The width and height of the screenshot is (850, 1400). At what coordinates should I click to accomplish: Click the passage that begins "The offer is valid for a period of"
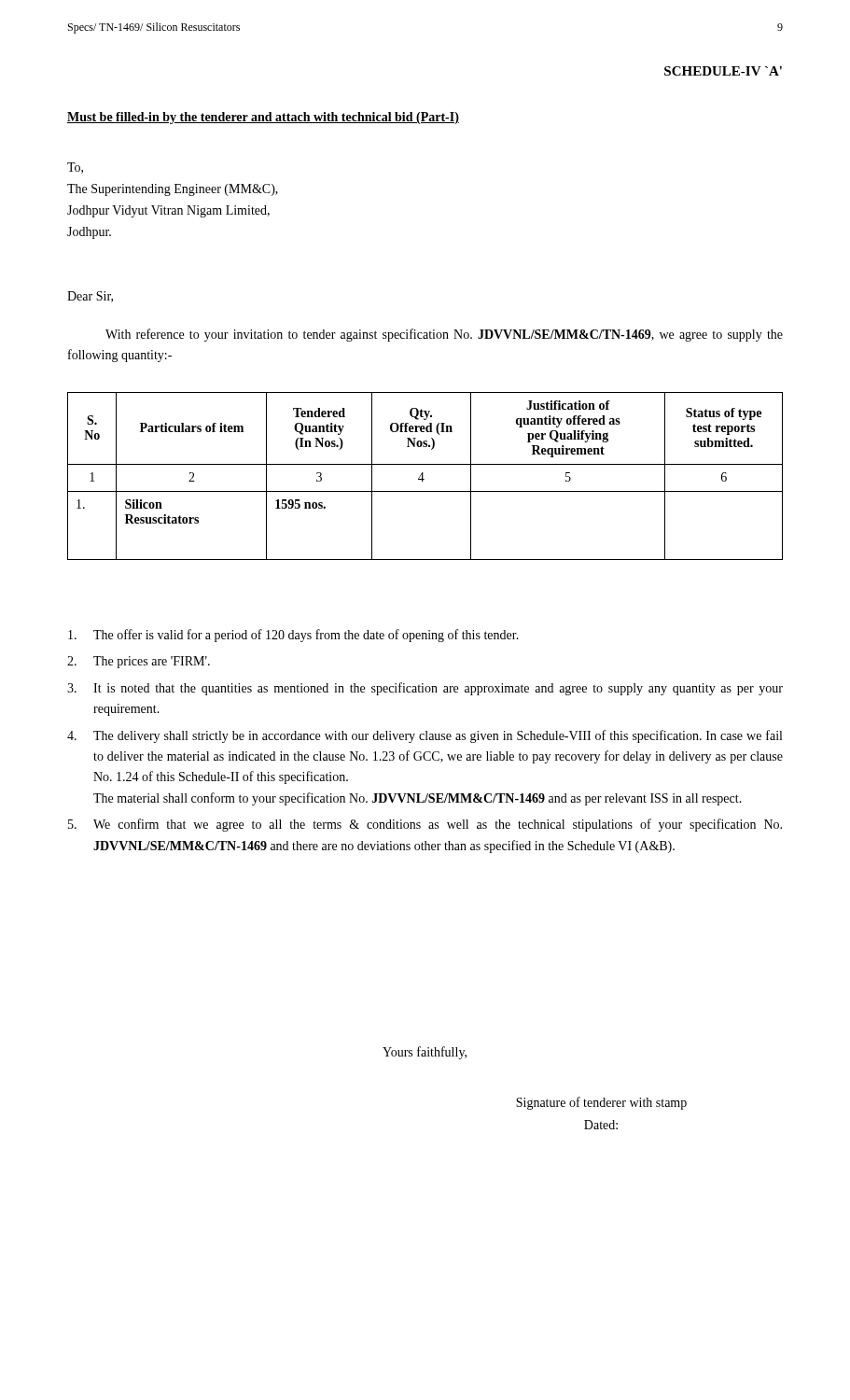click(425, 636)
